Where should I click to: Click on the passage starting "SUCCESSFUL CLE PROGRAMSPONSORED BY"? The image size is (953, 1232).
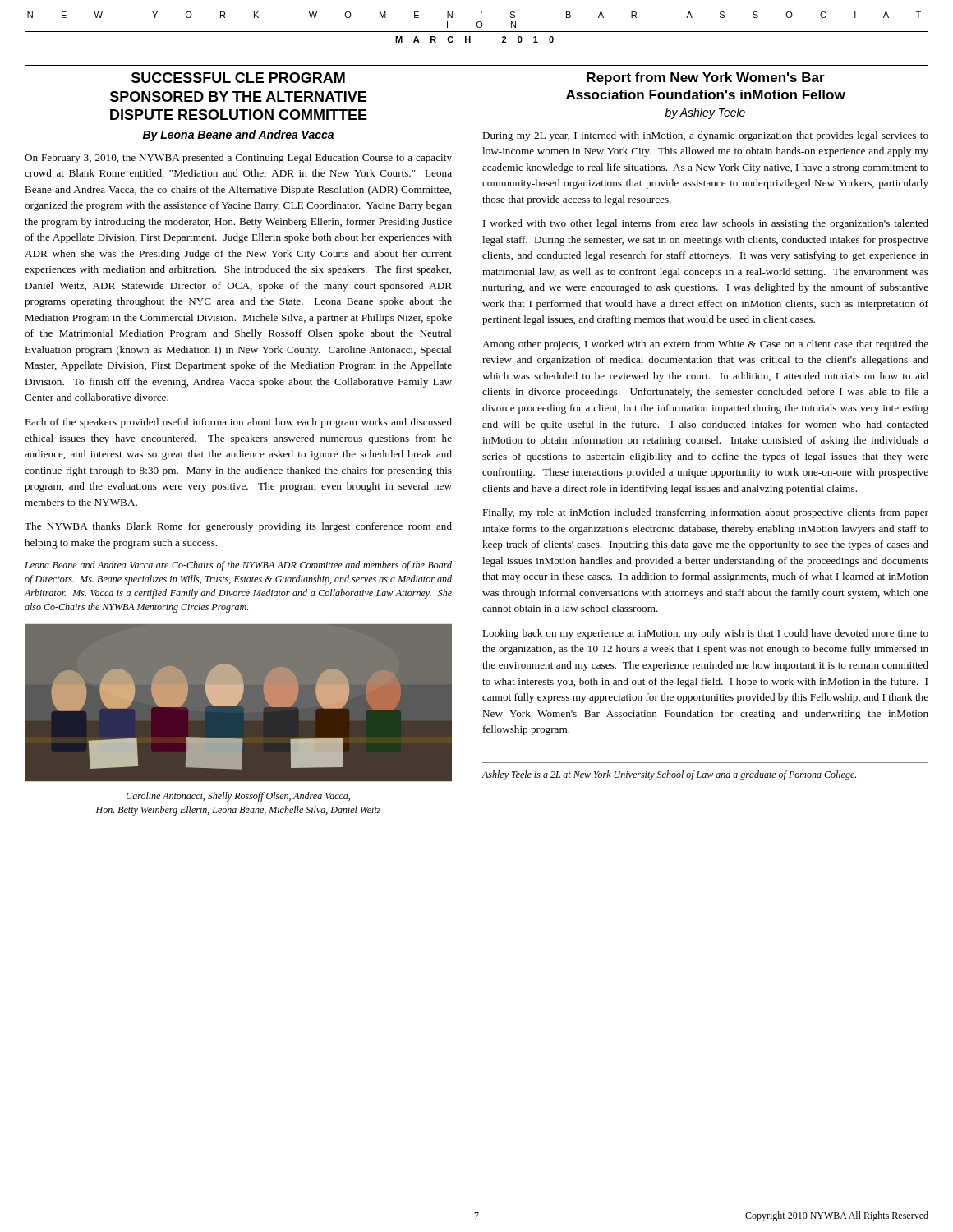tap(238, 97)
